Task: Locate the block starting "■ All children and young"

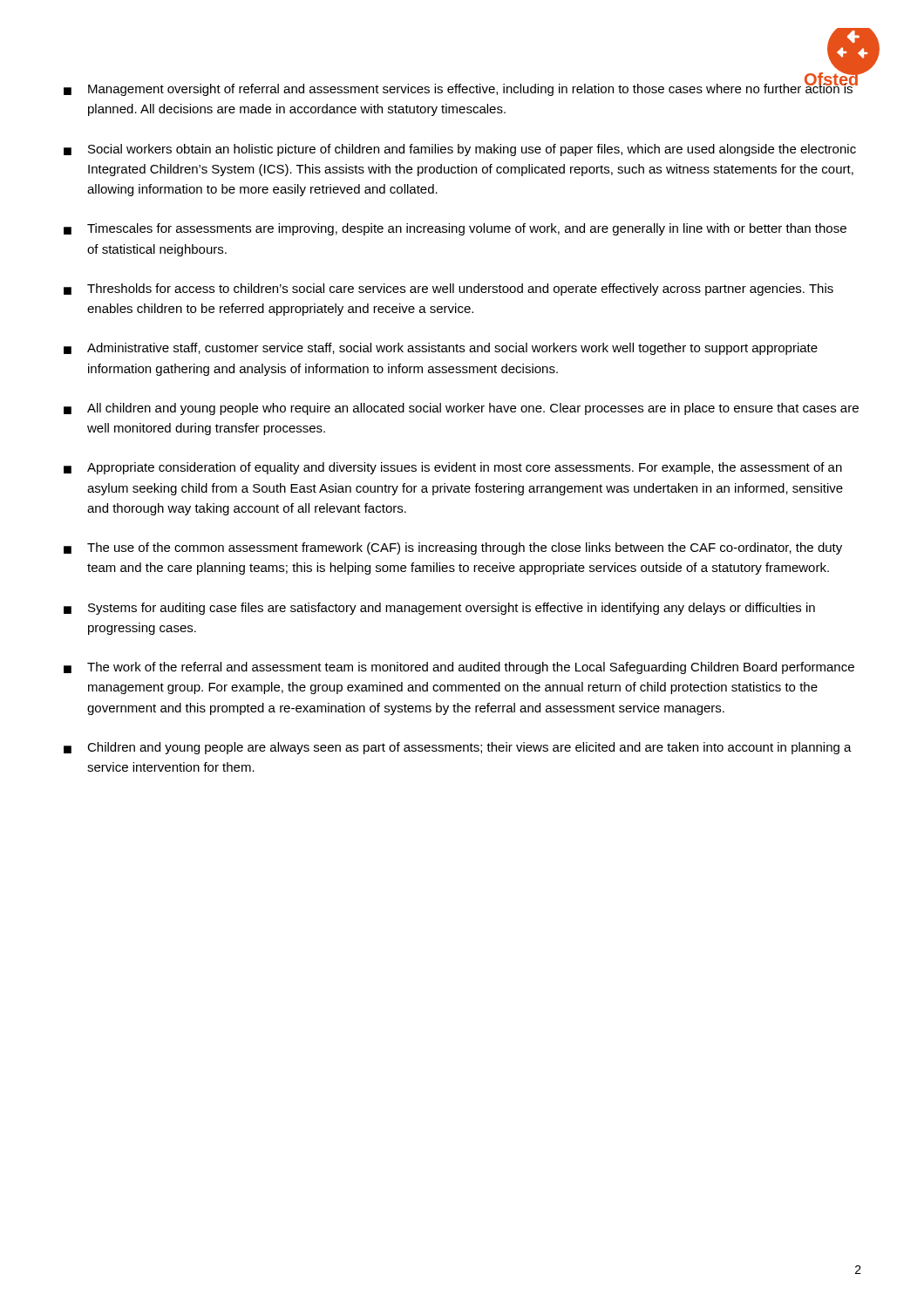Action: point(462,418)
